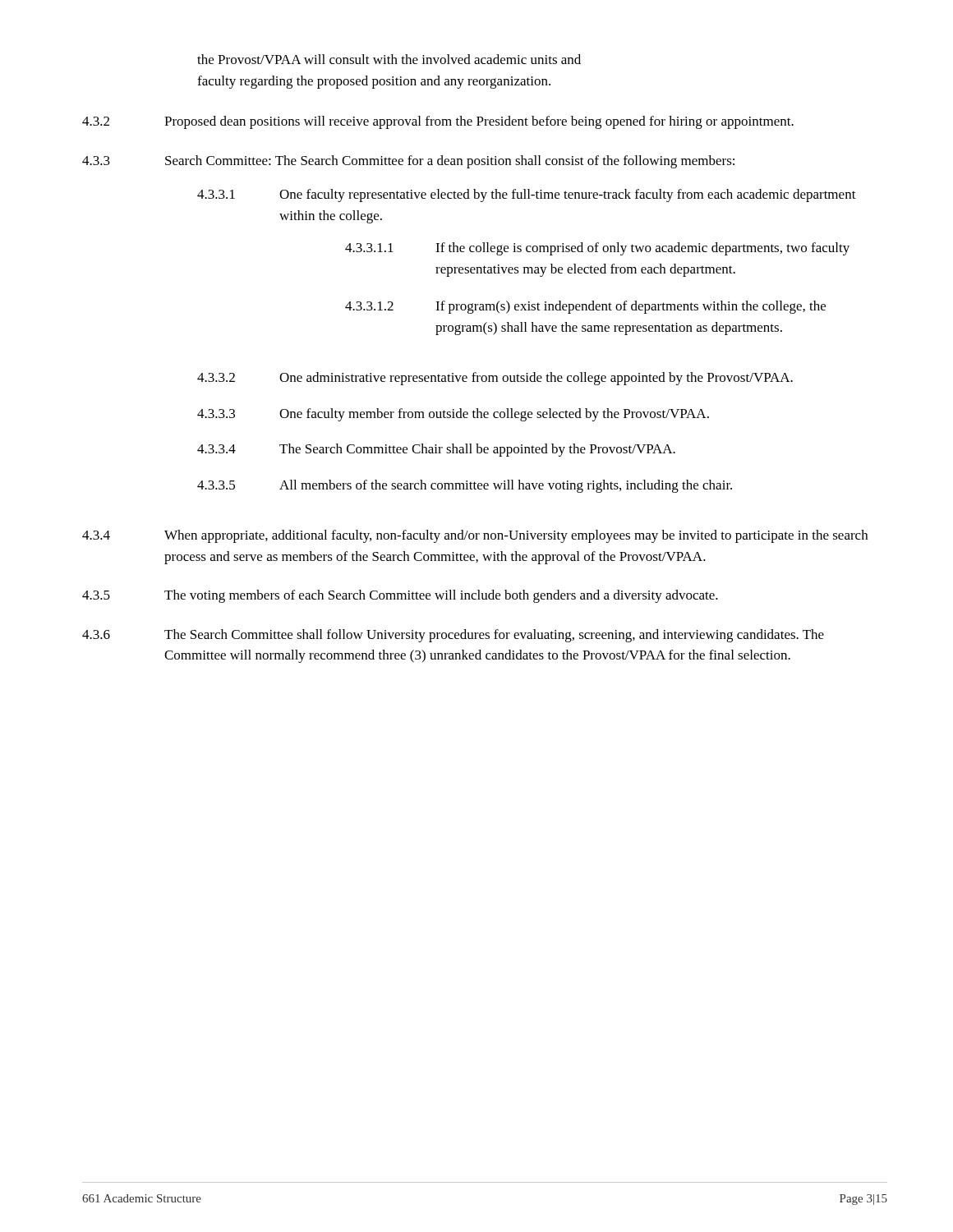Click on the block starting "4.3.3.1.2 If program(s) exist independent of departments"
Image resolution: width=953 pixels, height=1232 pixels.
[x=616, y=317]
